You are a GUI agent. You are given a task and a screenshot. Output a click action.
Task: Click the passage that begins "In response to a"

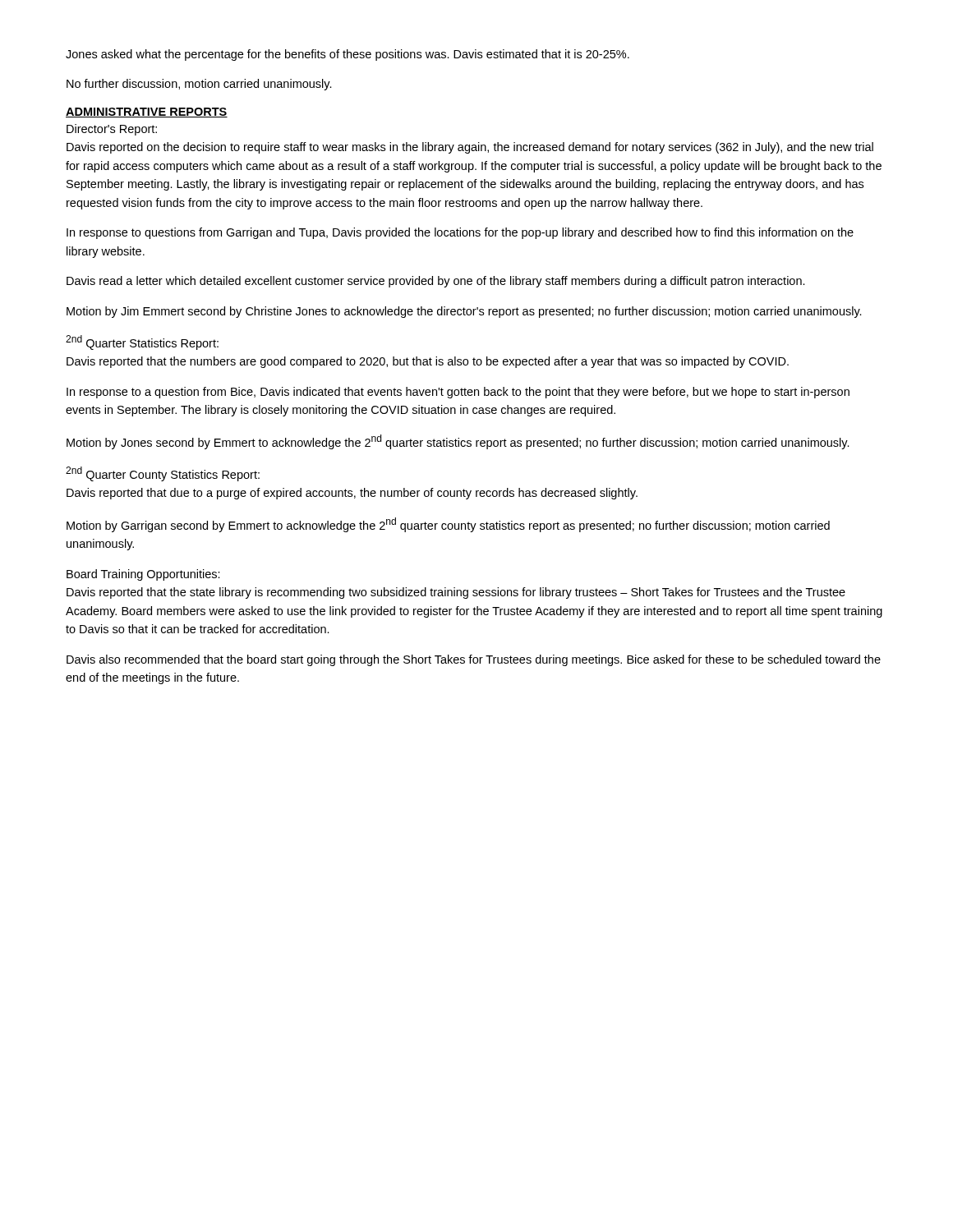458,401
